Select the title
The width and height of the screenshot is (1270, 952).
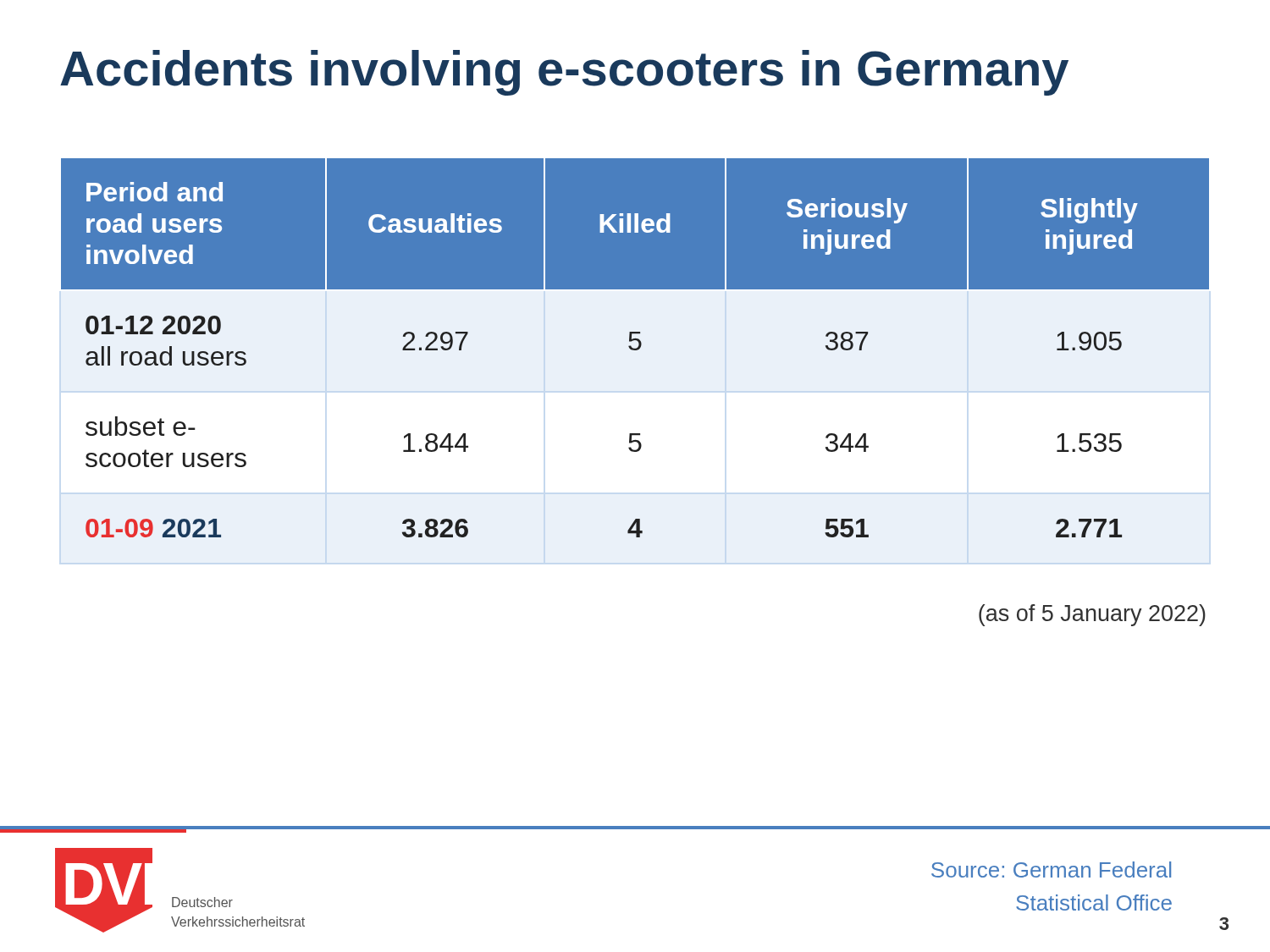tap(635, 69)
